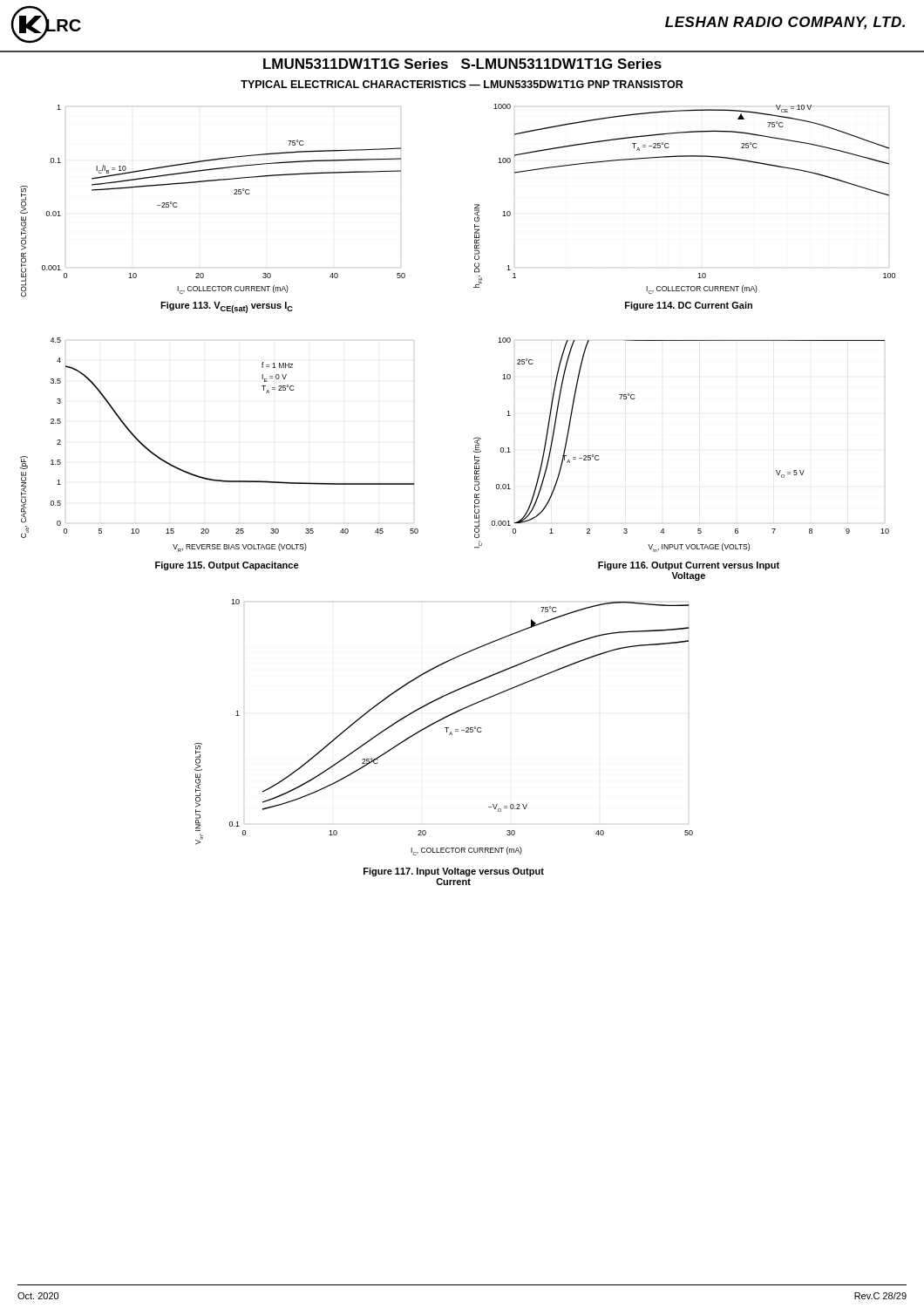Locate the text starting "Figure 117. Input"
This screenshot has width=924, height=1308.
point(453,876)
